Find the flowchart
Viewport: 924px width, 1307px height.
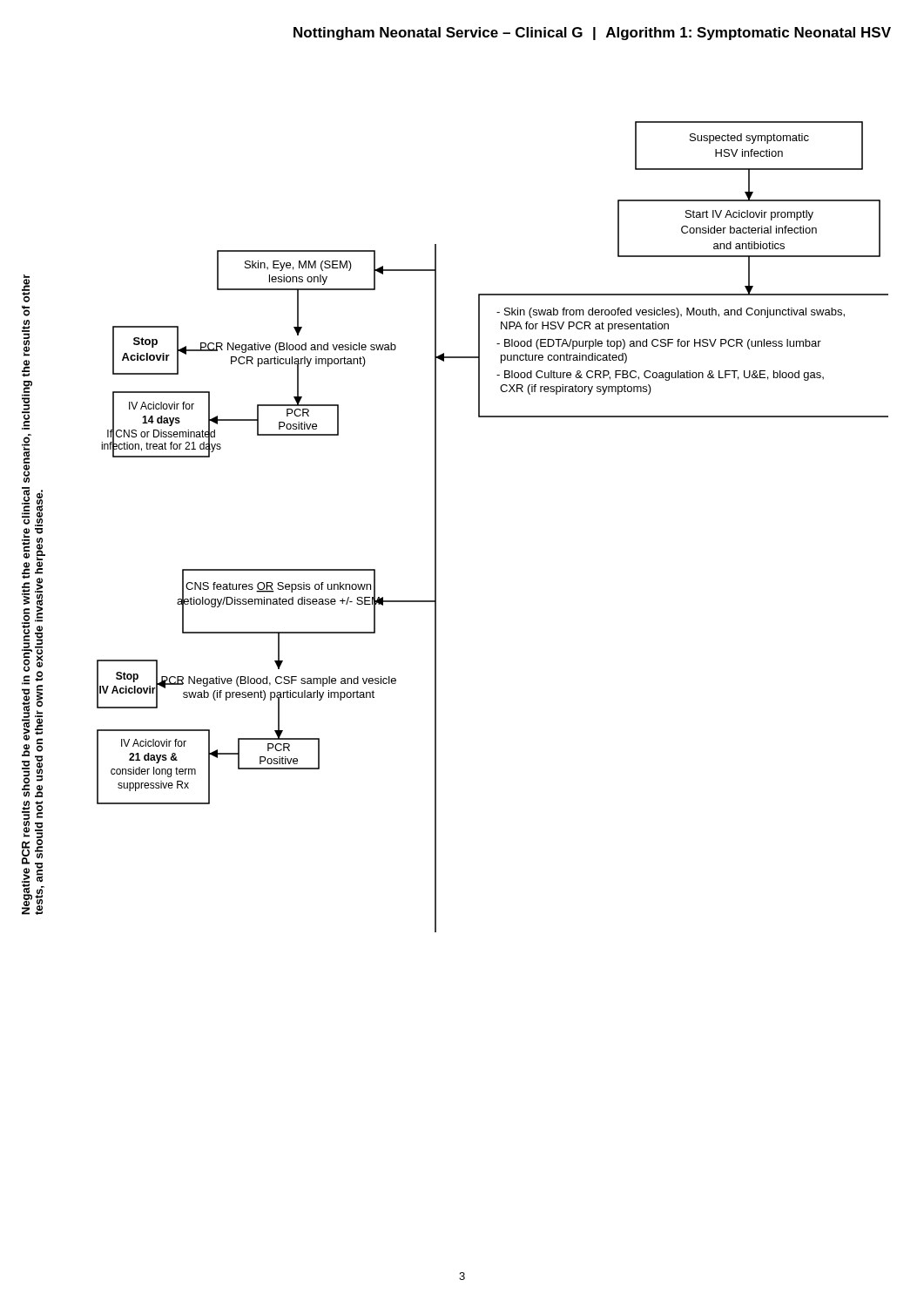click(x=492, y=658)
